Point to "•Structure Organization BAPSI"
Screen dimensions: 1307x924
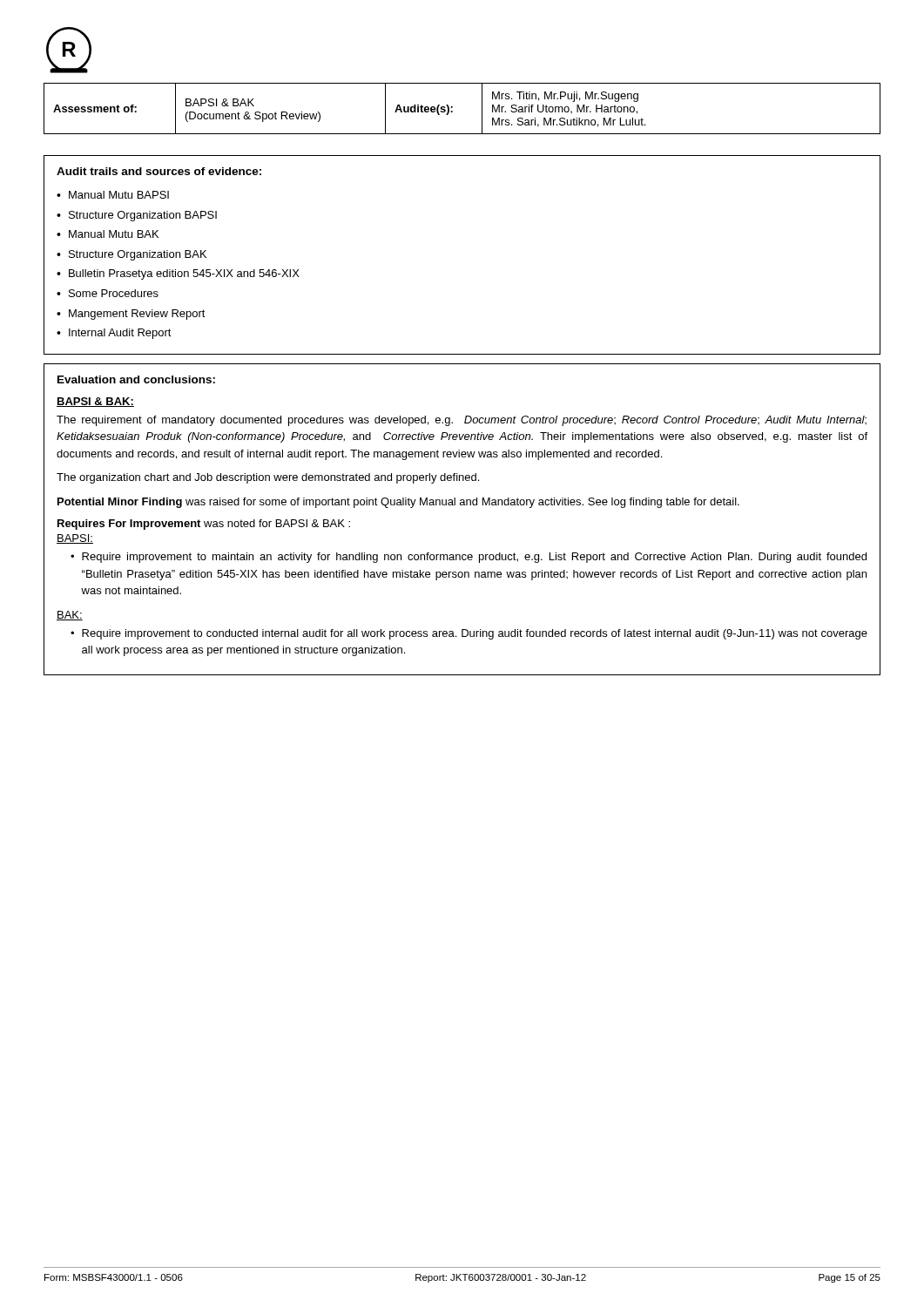click(x=137, y=216)
